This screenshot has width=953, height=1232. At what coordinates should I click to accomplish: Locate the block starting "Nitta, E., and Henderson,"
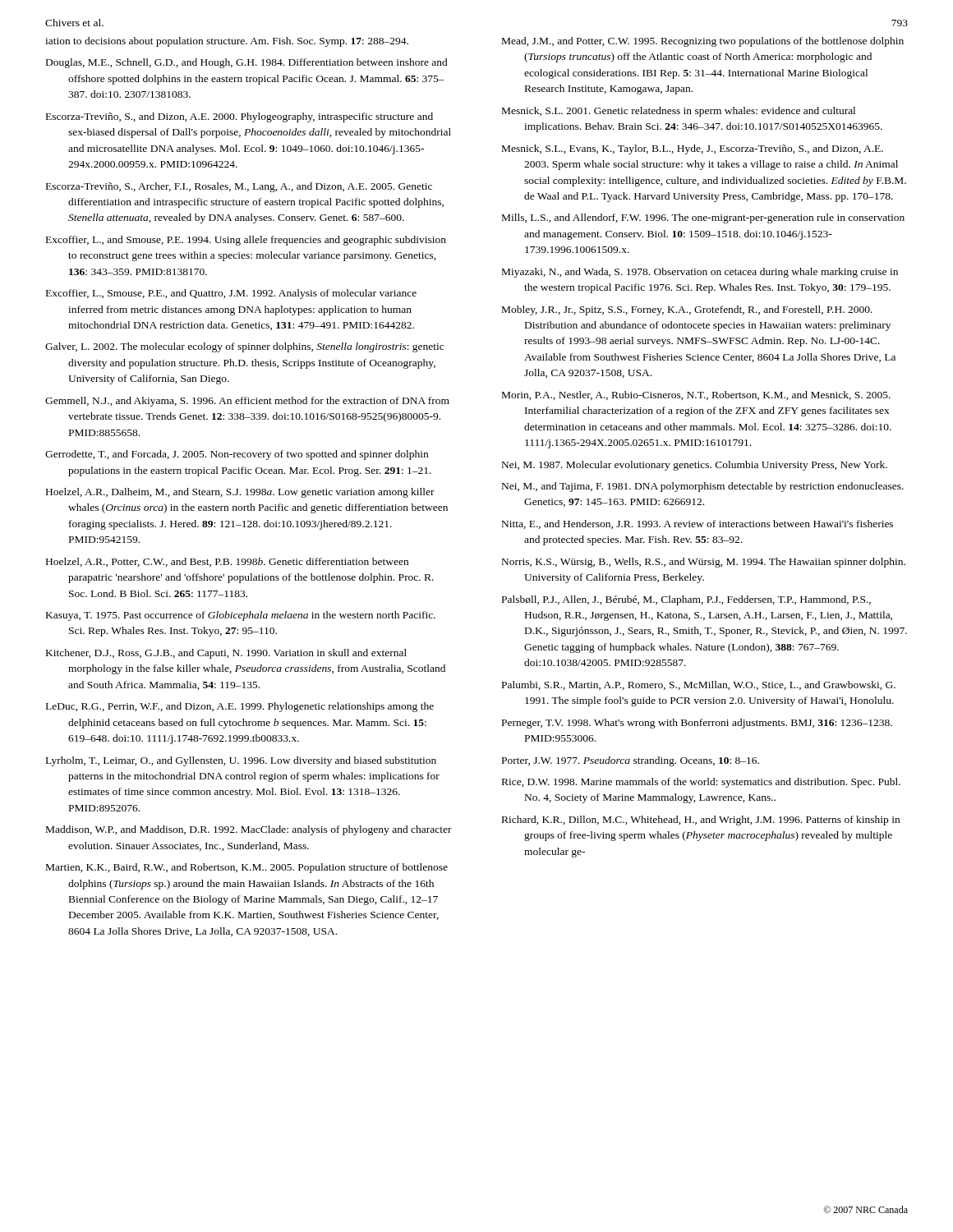[x=697, y=531]
